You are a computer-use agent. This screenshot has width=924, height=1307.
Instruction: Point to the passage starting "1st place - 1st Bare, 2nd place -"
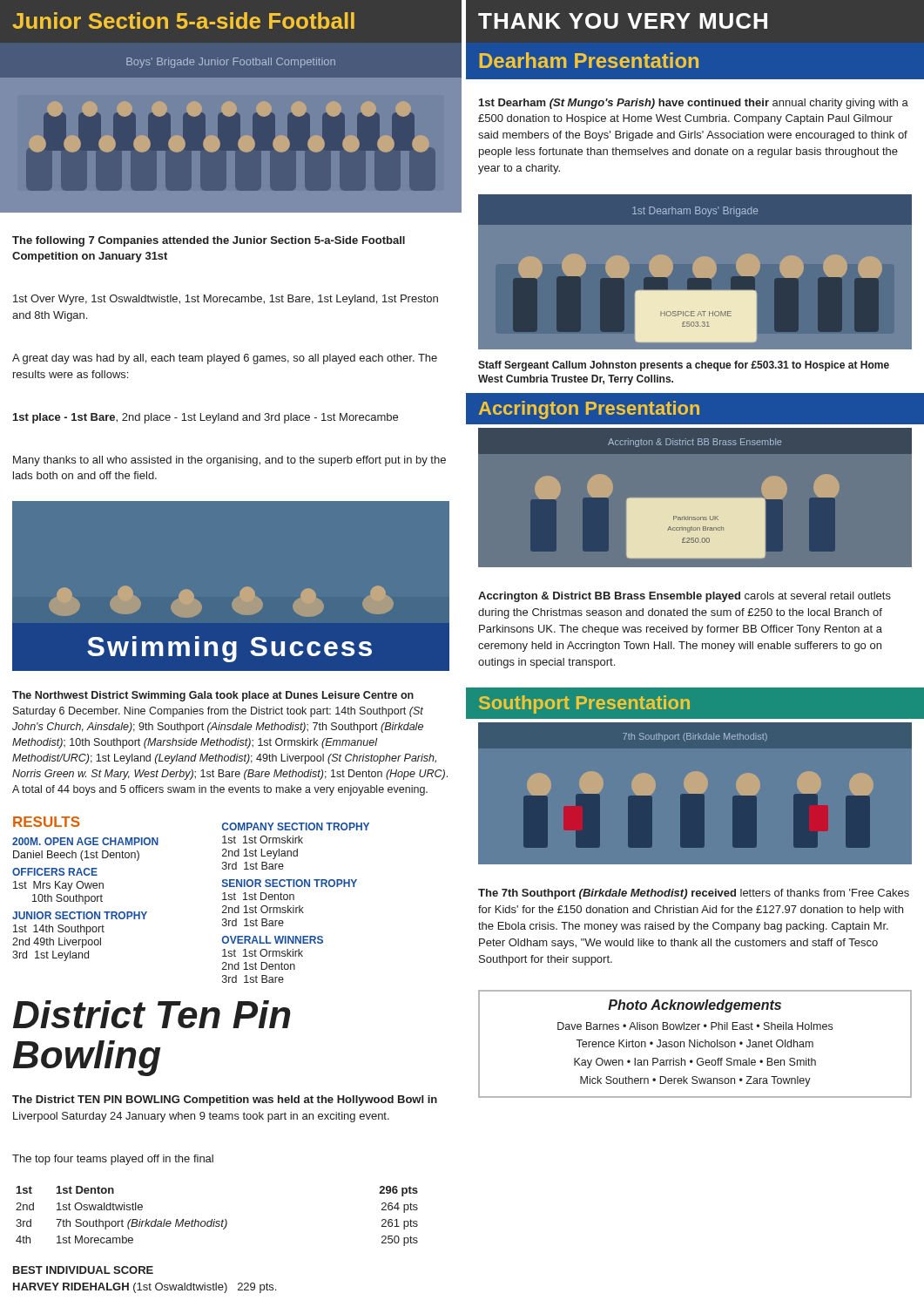(231, 417)
